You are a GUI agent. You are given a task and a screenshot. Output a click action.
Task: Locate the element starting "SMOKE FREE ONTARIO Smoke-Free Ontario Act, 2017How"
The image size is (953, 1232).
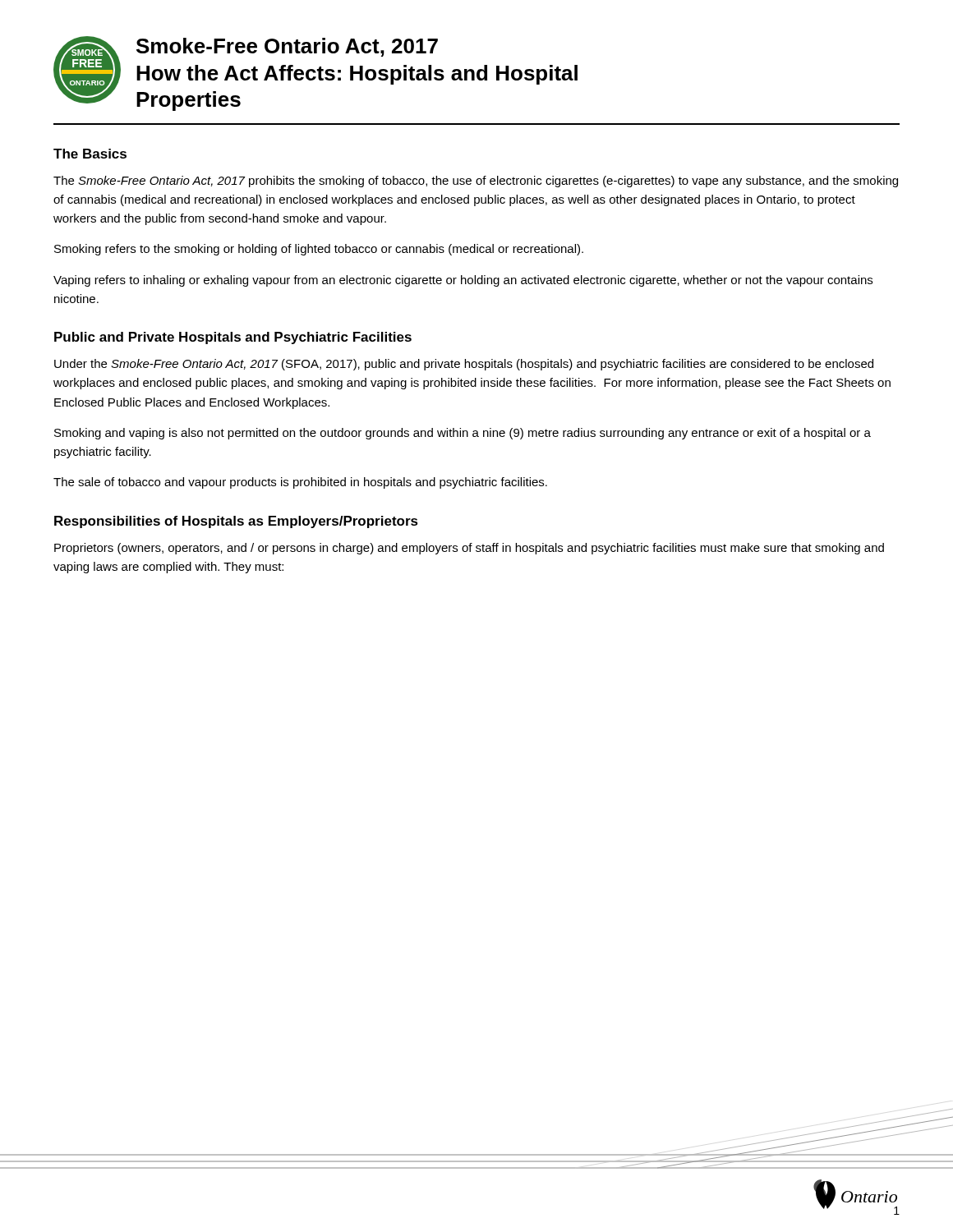point(316,73)
